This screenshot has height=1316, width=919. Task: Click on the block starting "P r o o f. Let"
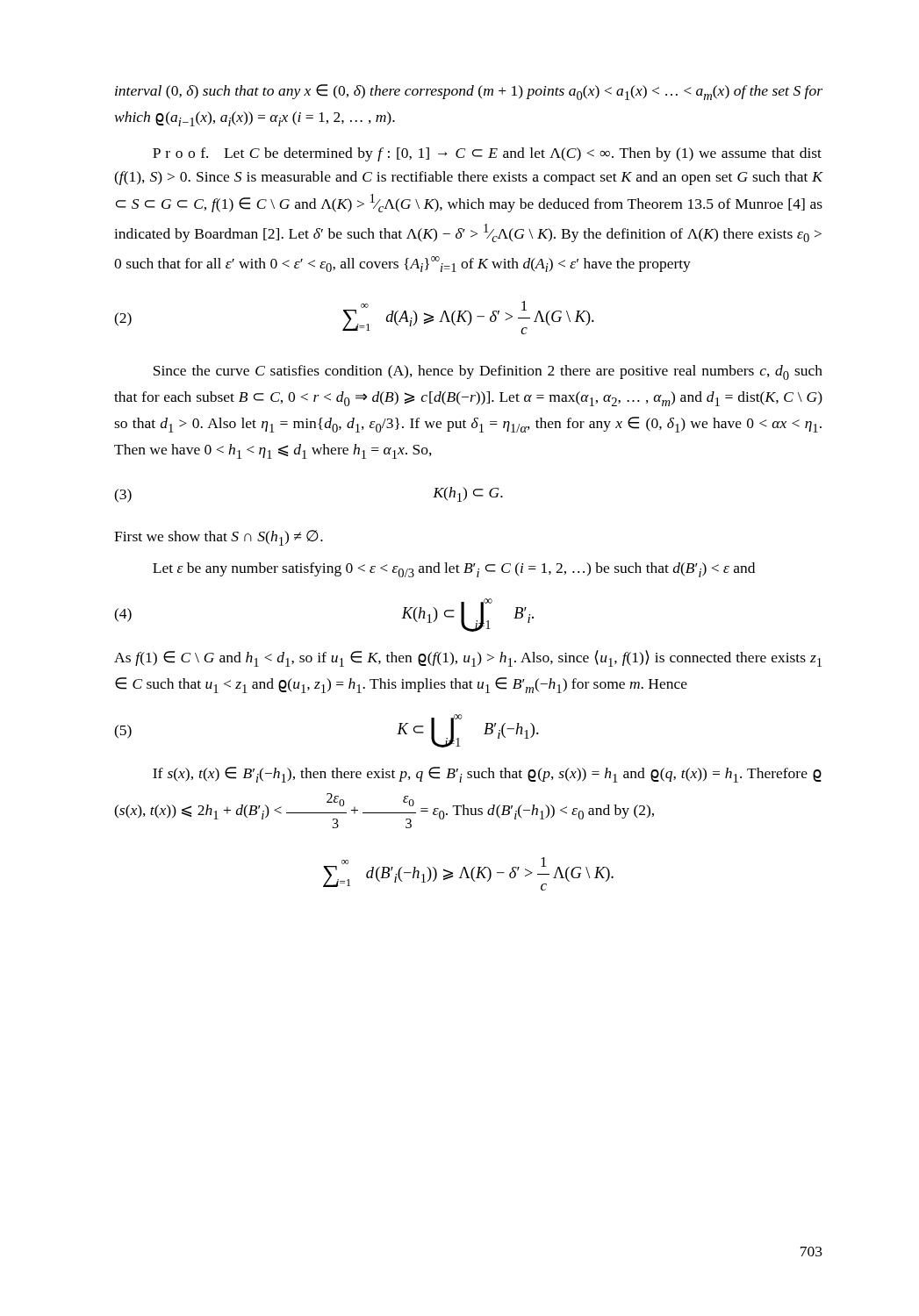coord(468,209)
